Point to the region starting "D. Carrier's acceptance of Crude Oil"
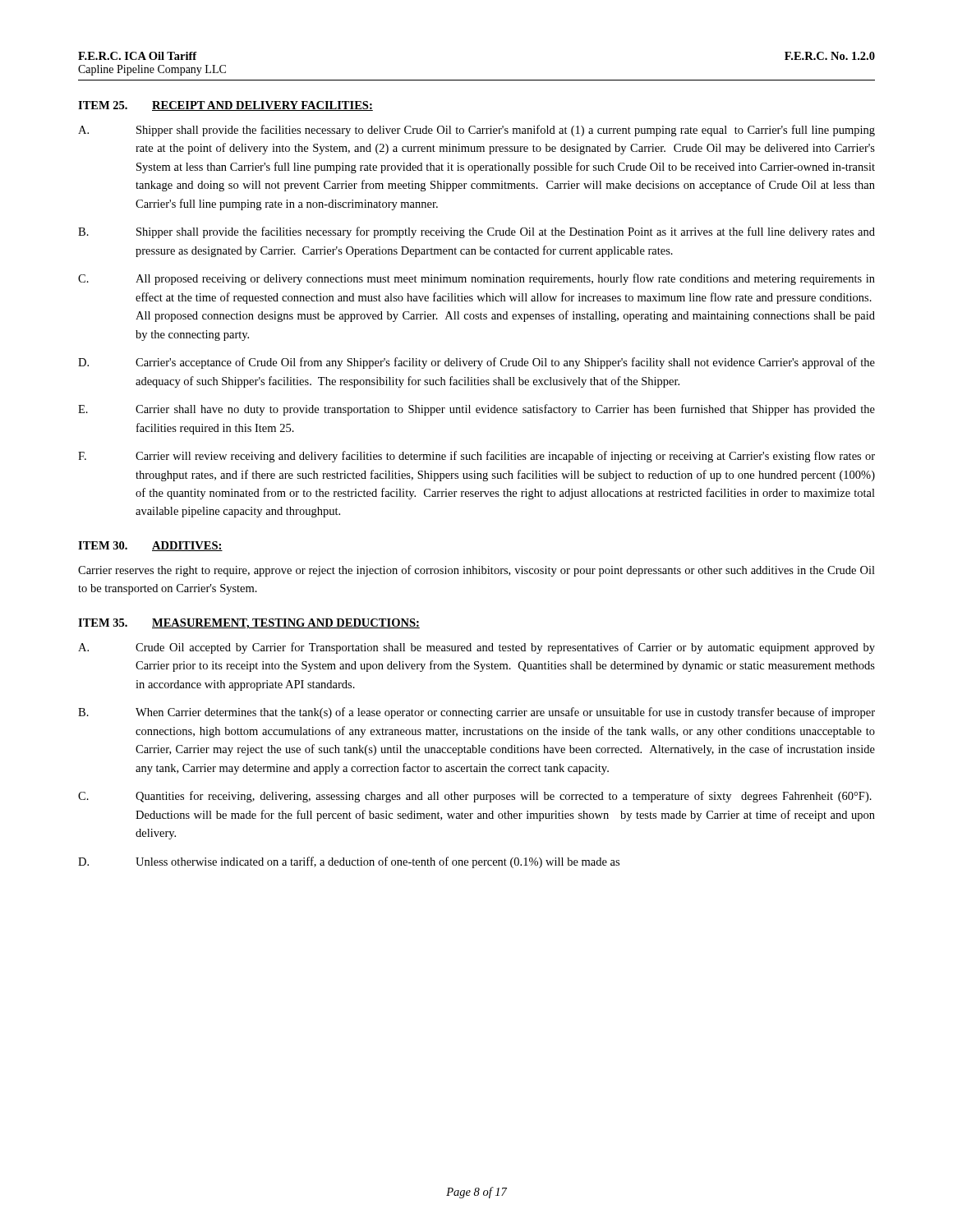Screen dimensions: 1232x953 (x=476, y=372)
